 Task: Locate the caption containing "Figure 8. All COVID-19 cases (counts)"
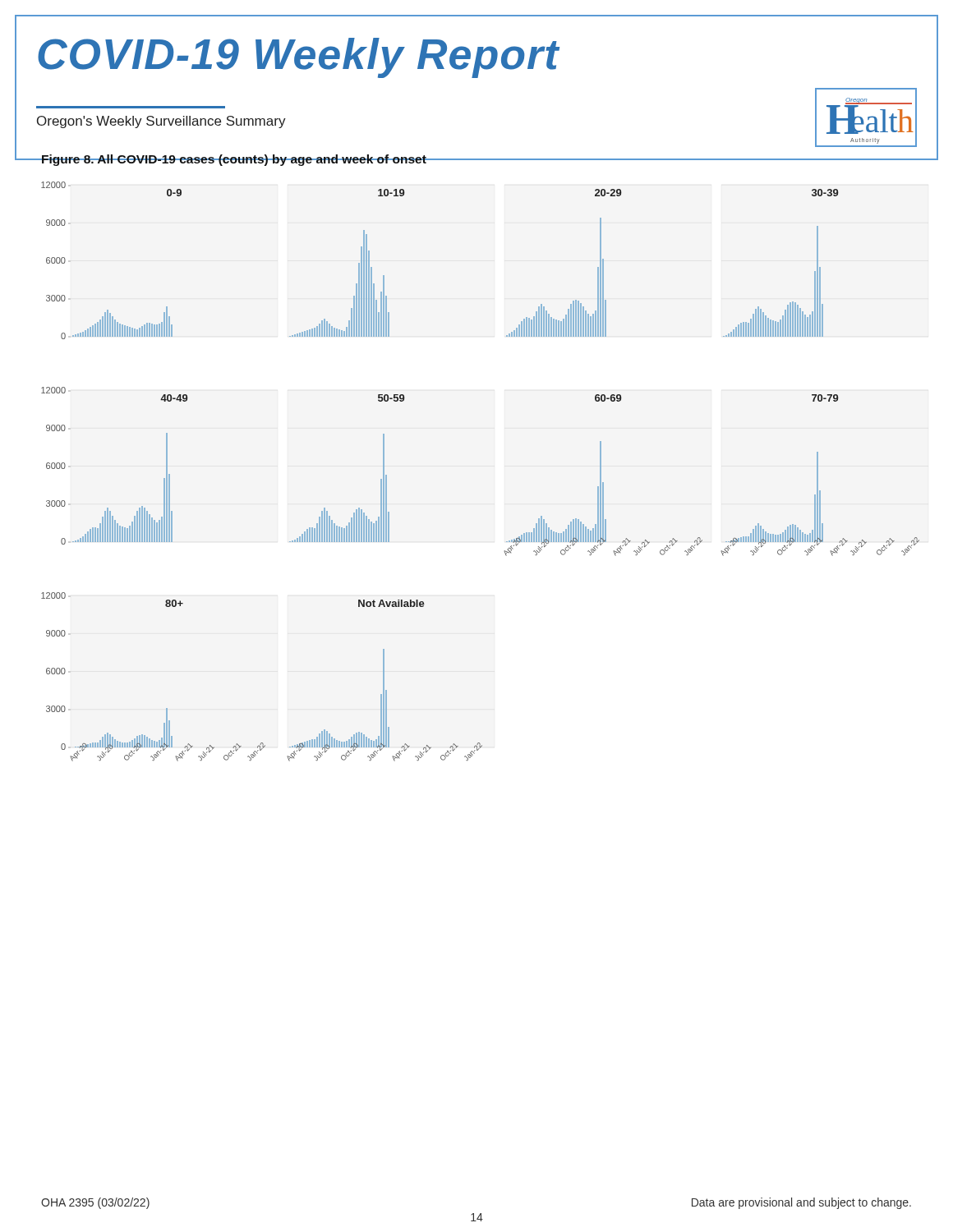(x=234, y=159)
